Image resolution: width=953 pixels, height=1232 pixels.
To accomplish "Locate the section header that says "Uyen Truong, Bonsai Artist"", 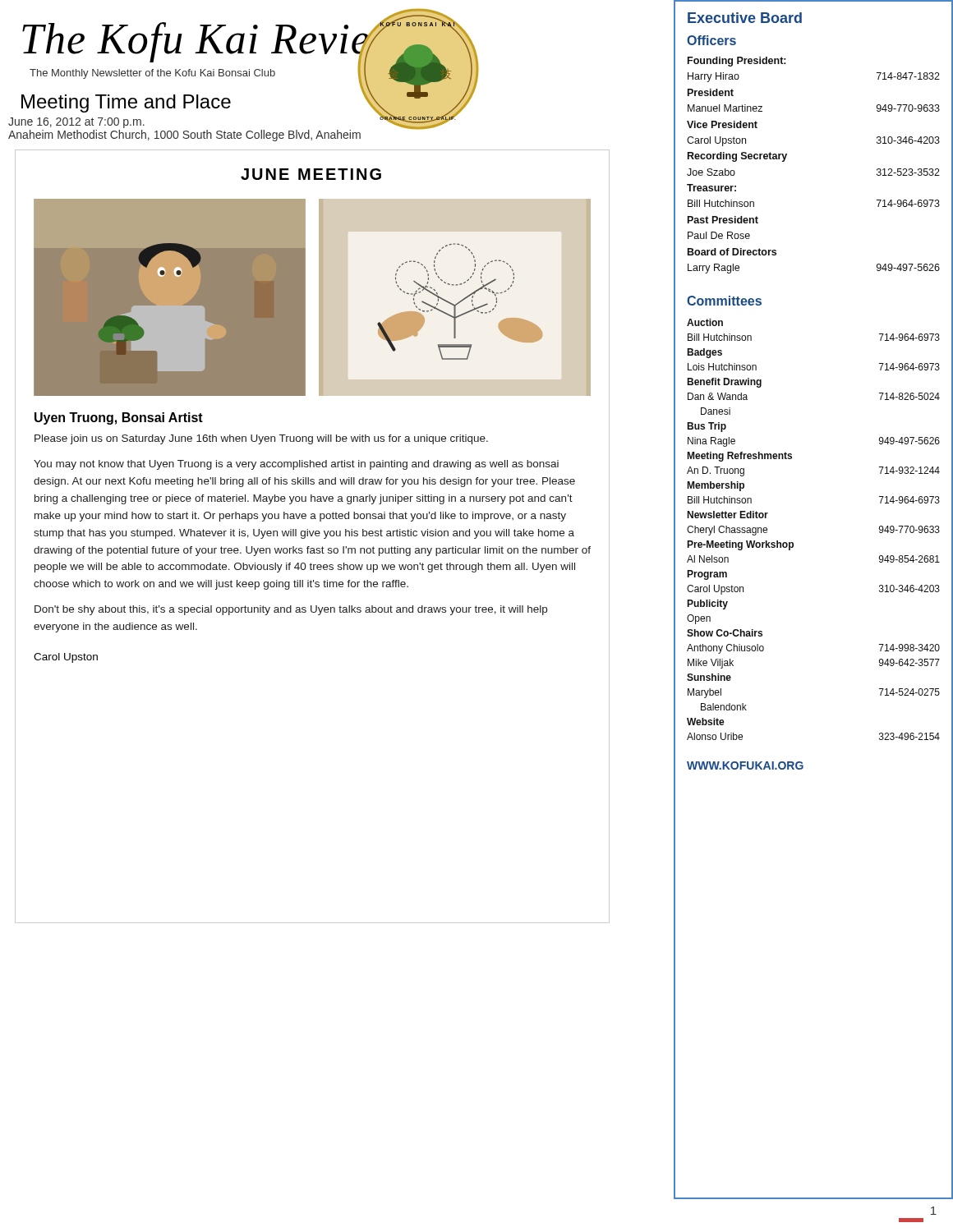I will pos(119,418).
